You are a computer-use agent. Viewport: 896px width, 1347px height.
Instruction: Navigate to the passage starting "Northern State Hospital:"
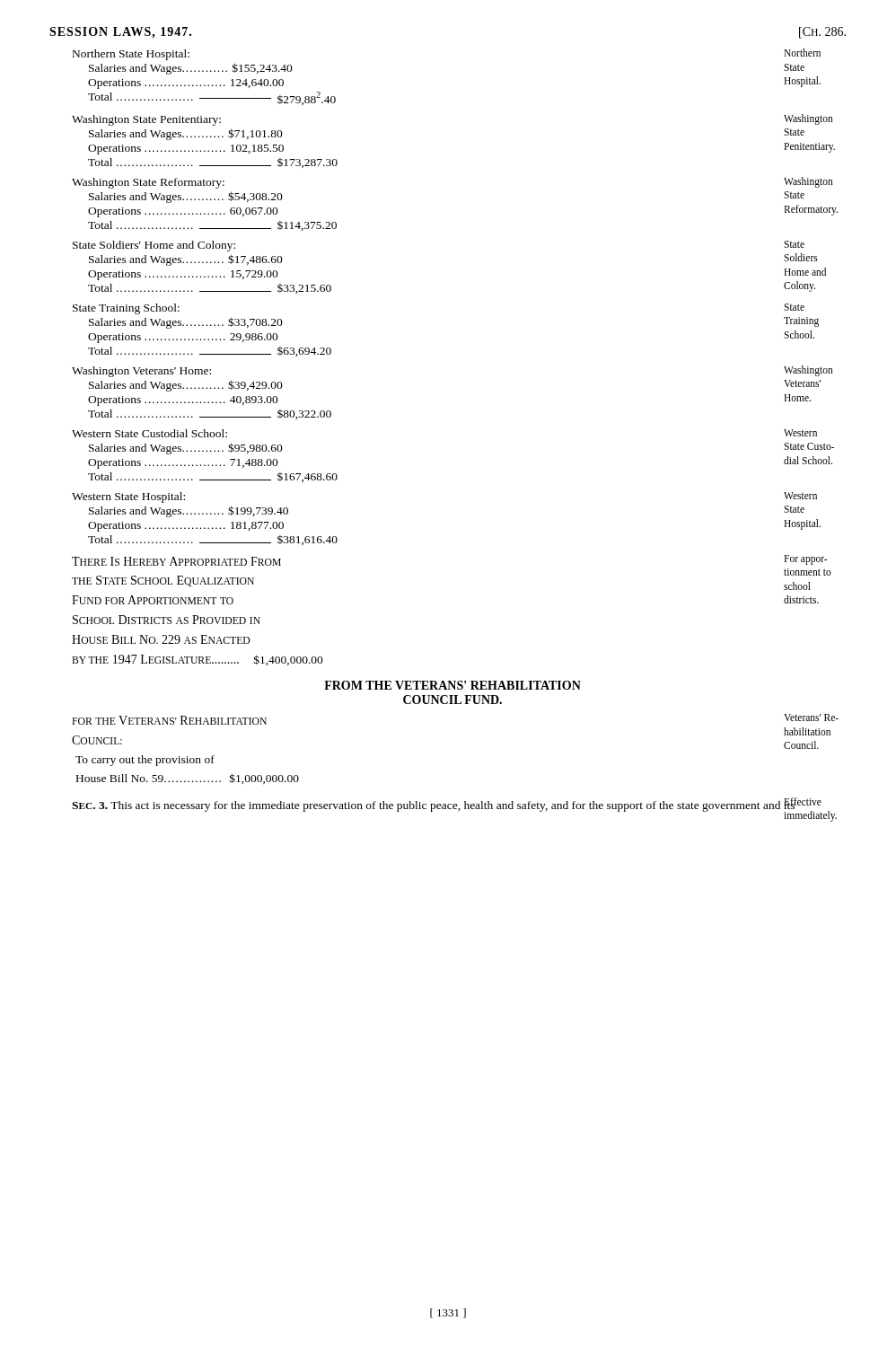pos(133,54)
